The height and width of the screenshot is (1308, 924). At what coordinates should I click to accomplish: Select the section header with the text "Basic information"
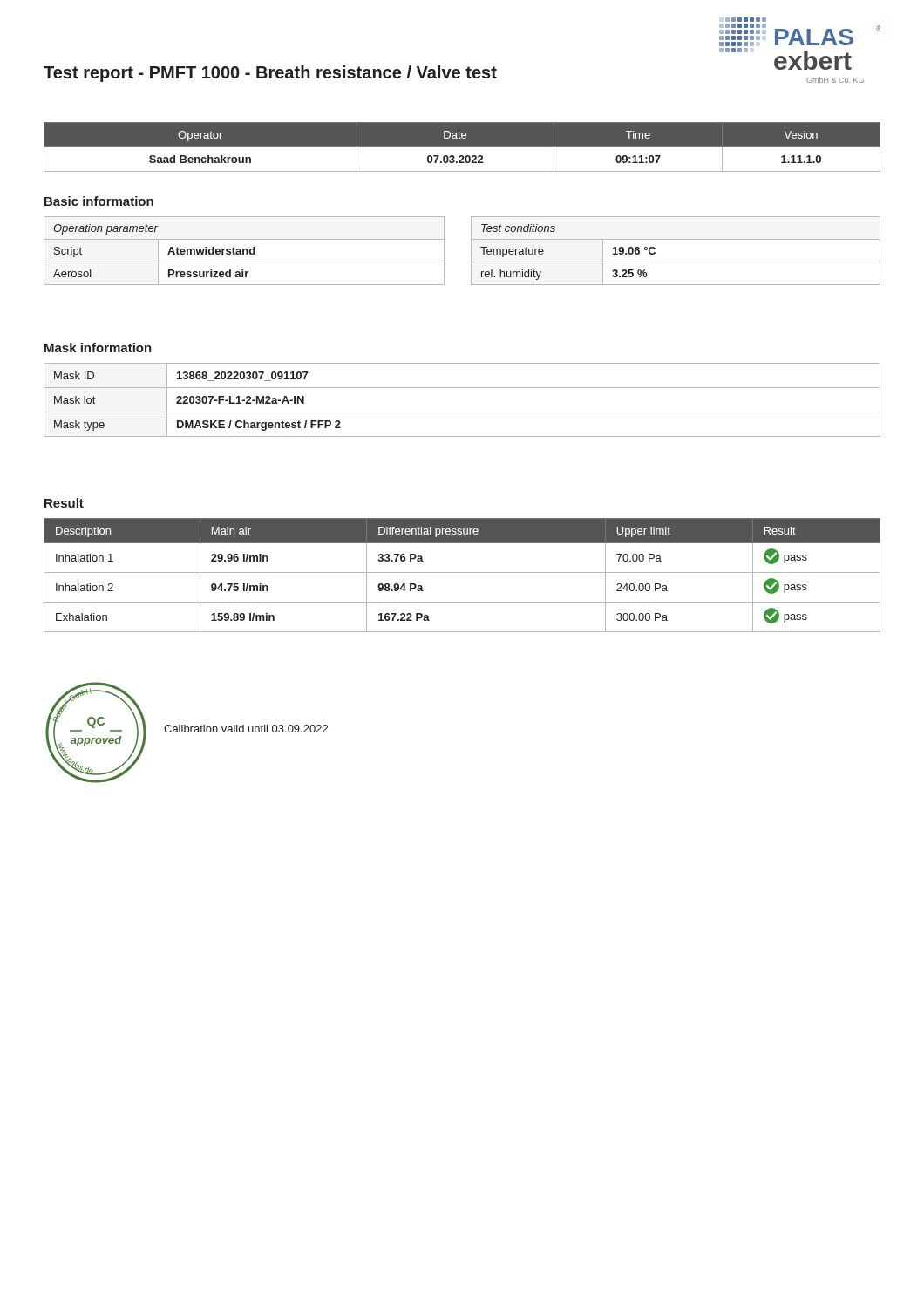(99, 201)
